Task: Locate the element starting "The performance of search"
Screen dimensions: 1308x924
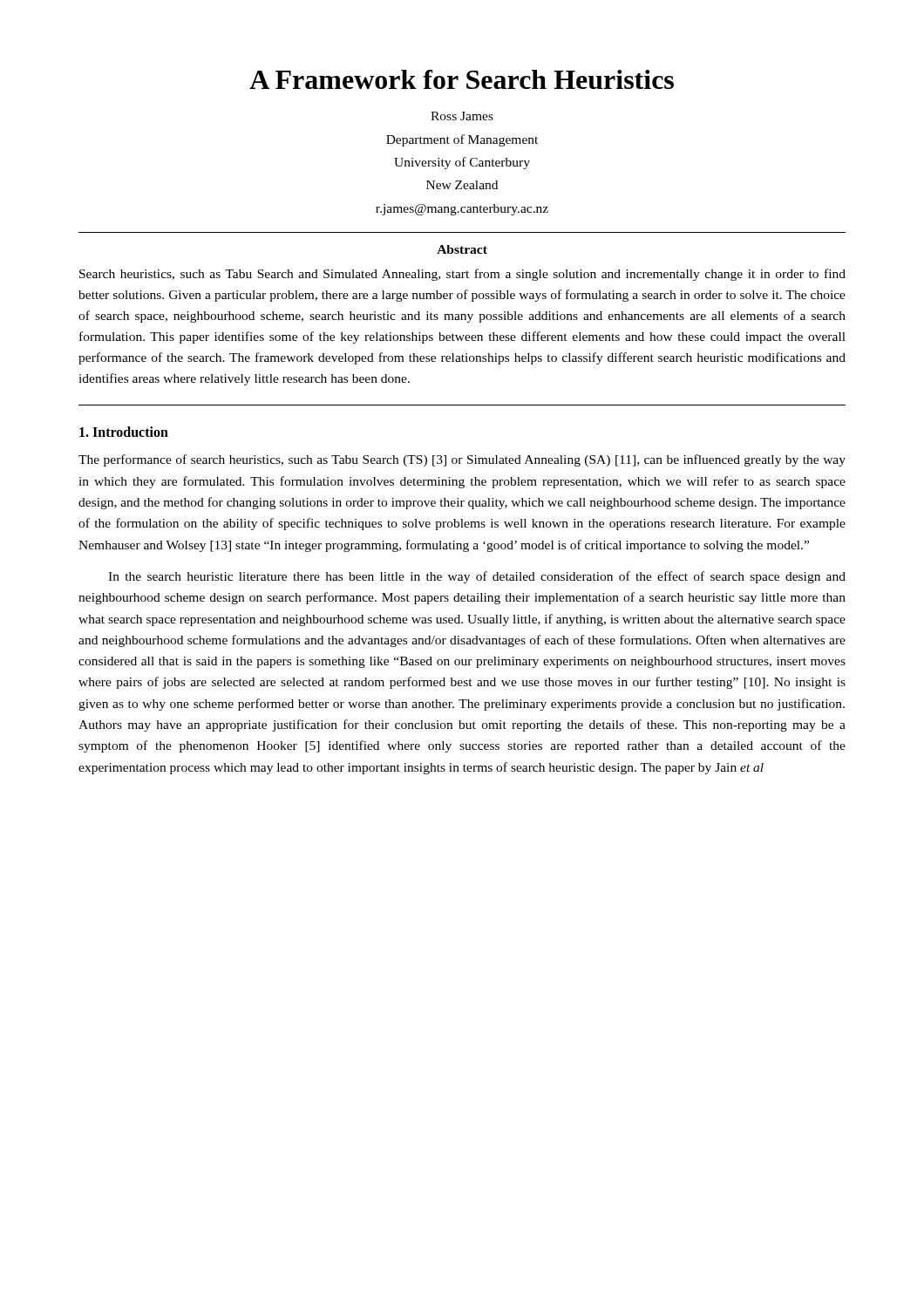Action: click(x=462, y=614)
